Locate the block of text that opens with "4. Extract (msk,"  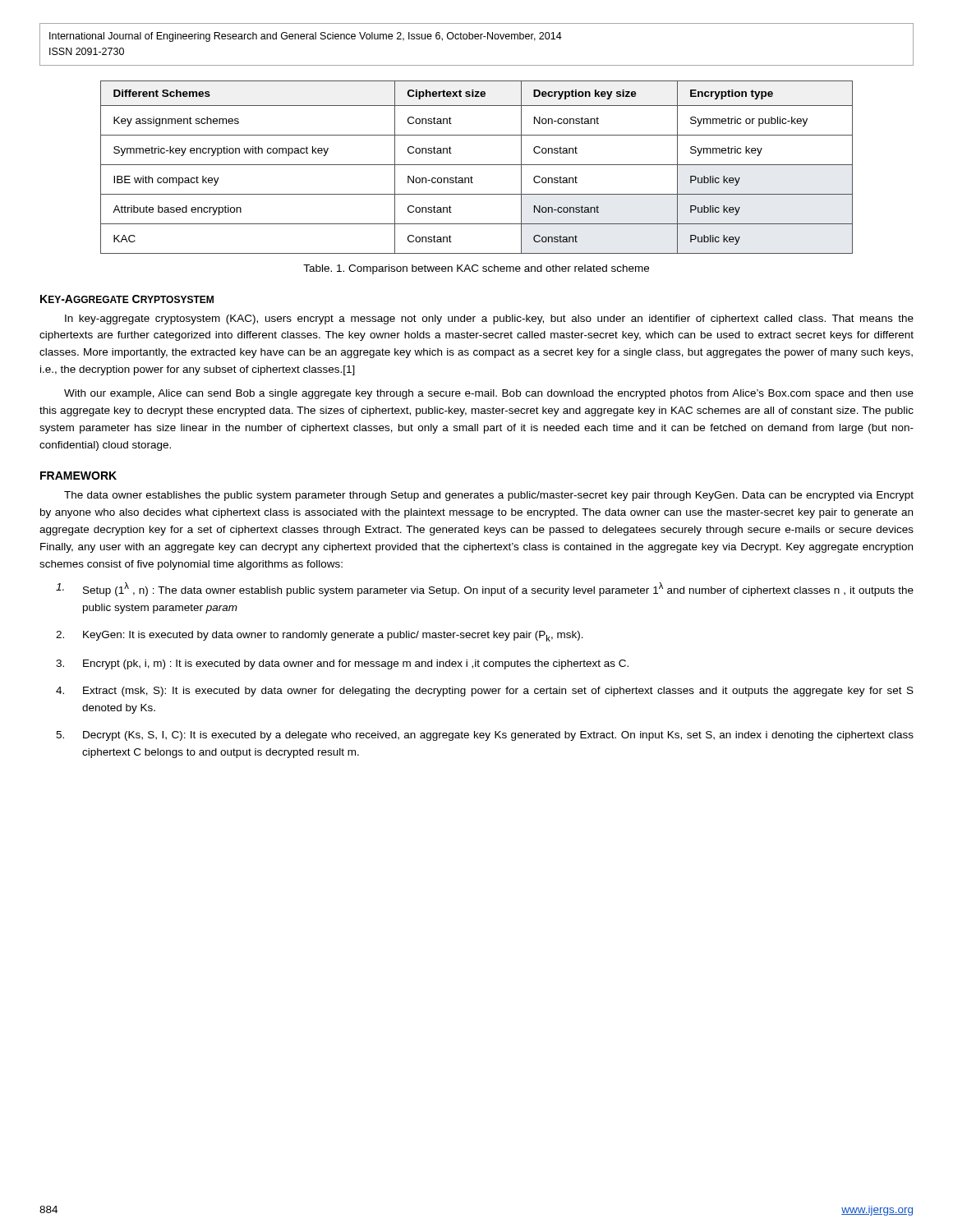476,700
